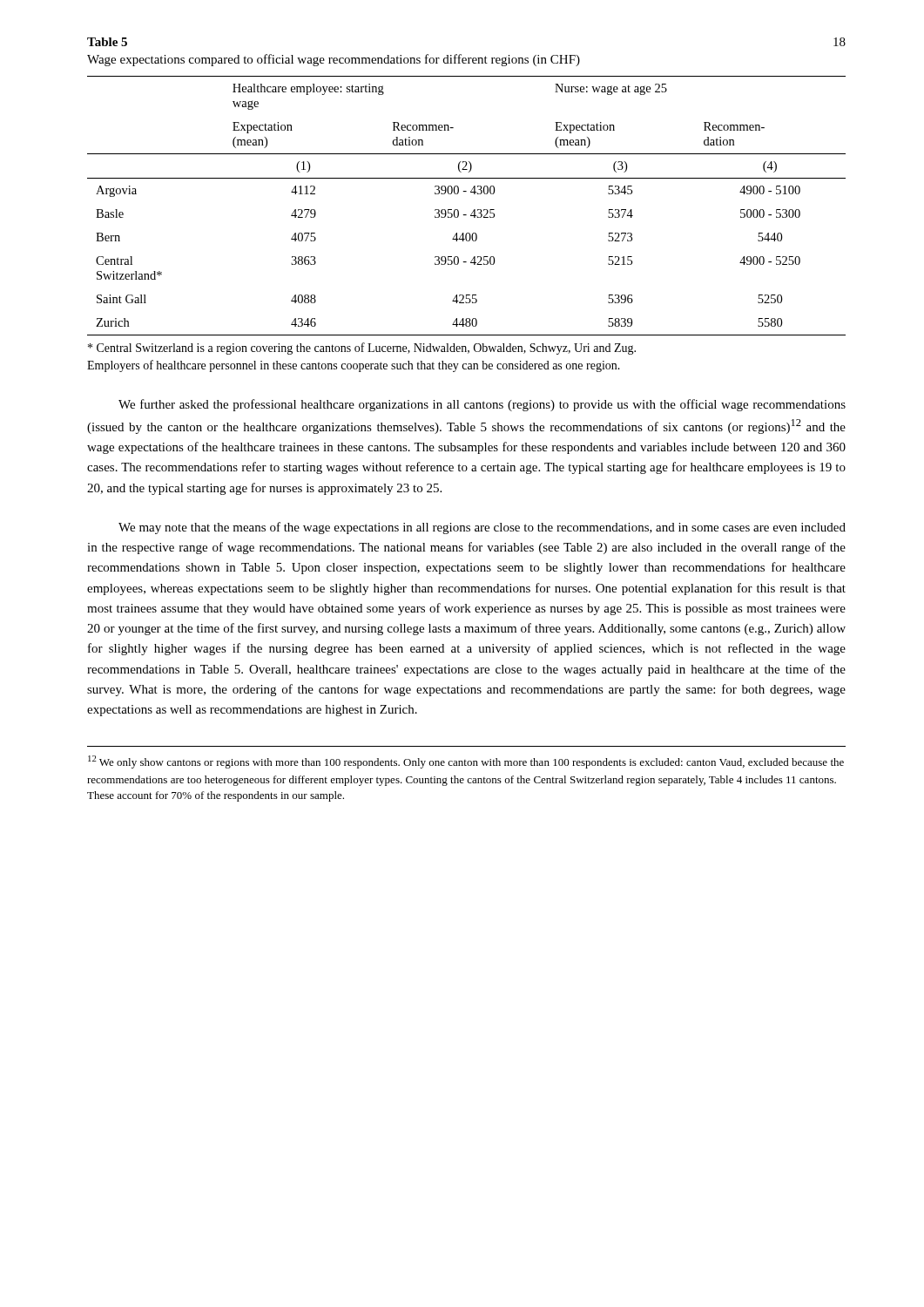The height and width of the screenshot is (1307, 924).
Task: Navigate to the block starting "Wage expectations compared to official"
Action: (334, 59)
